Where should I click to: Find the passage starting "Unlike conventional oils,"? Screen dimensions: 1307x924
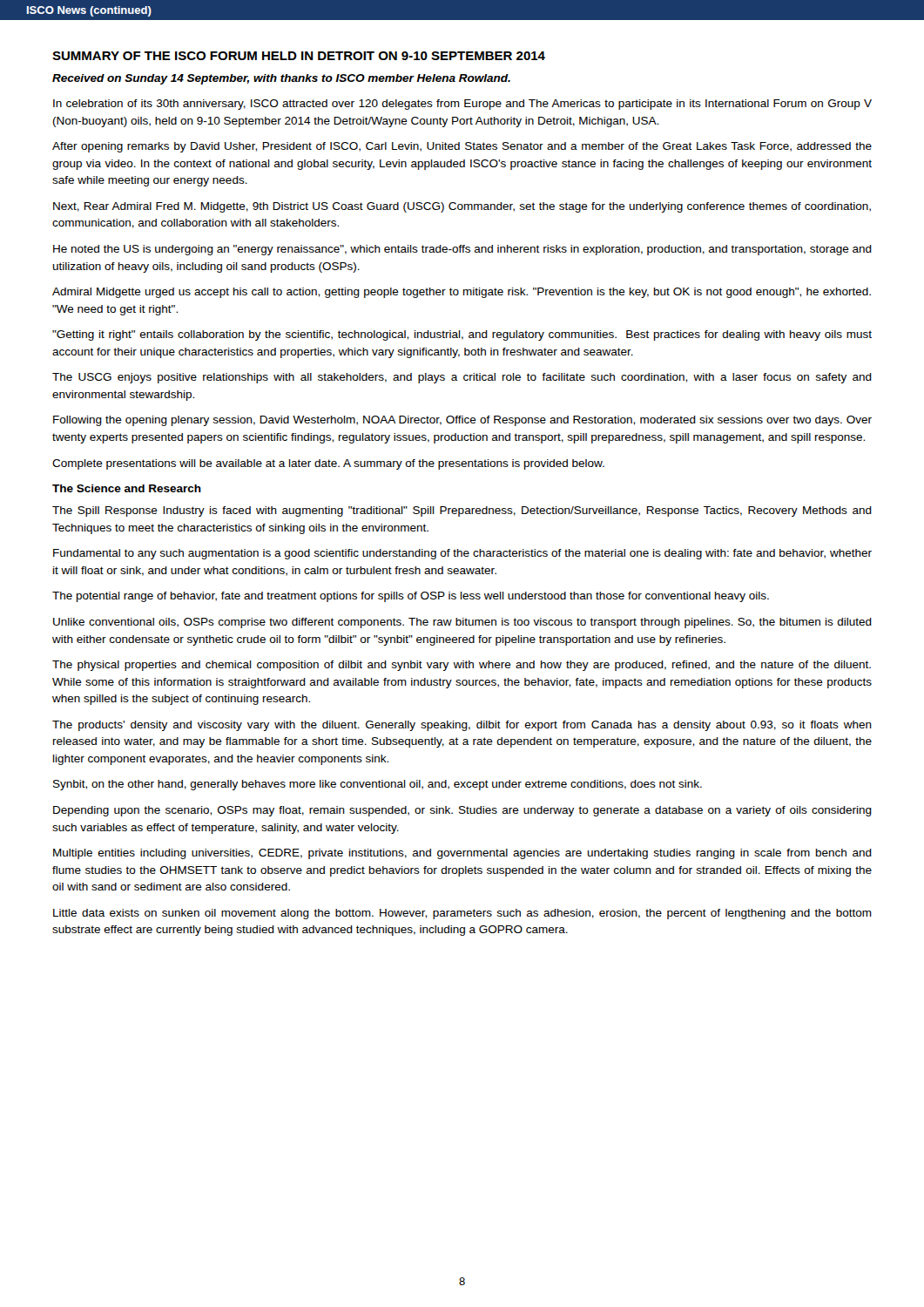click(x=462, y=630)
